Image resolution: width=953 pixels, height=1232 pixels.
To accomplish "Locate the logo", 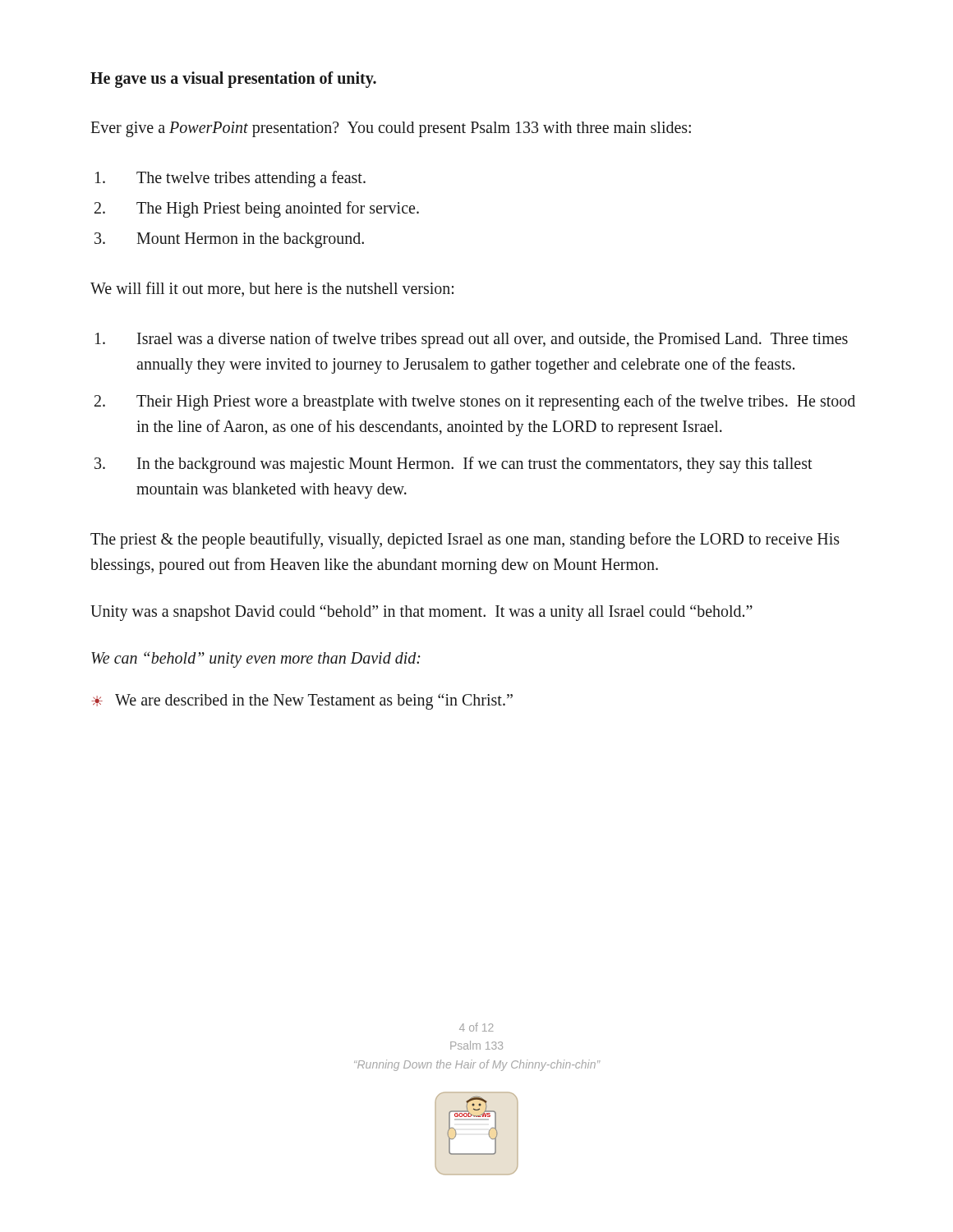I will click(476, 1135).
